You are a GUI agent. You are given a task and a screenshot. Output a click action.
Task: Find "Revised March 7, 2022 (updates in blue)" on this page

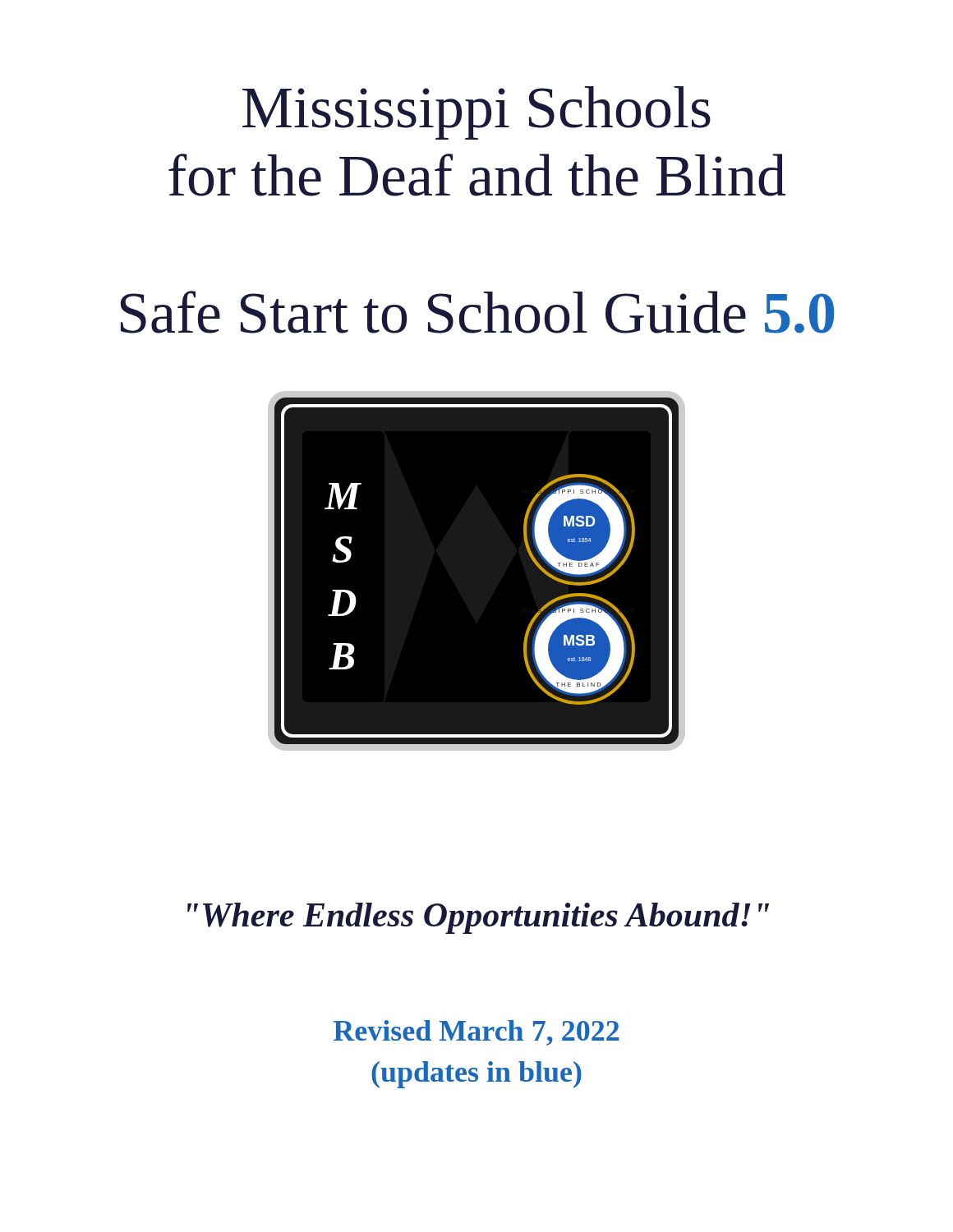[x=476, y=1052]
